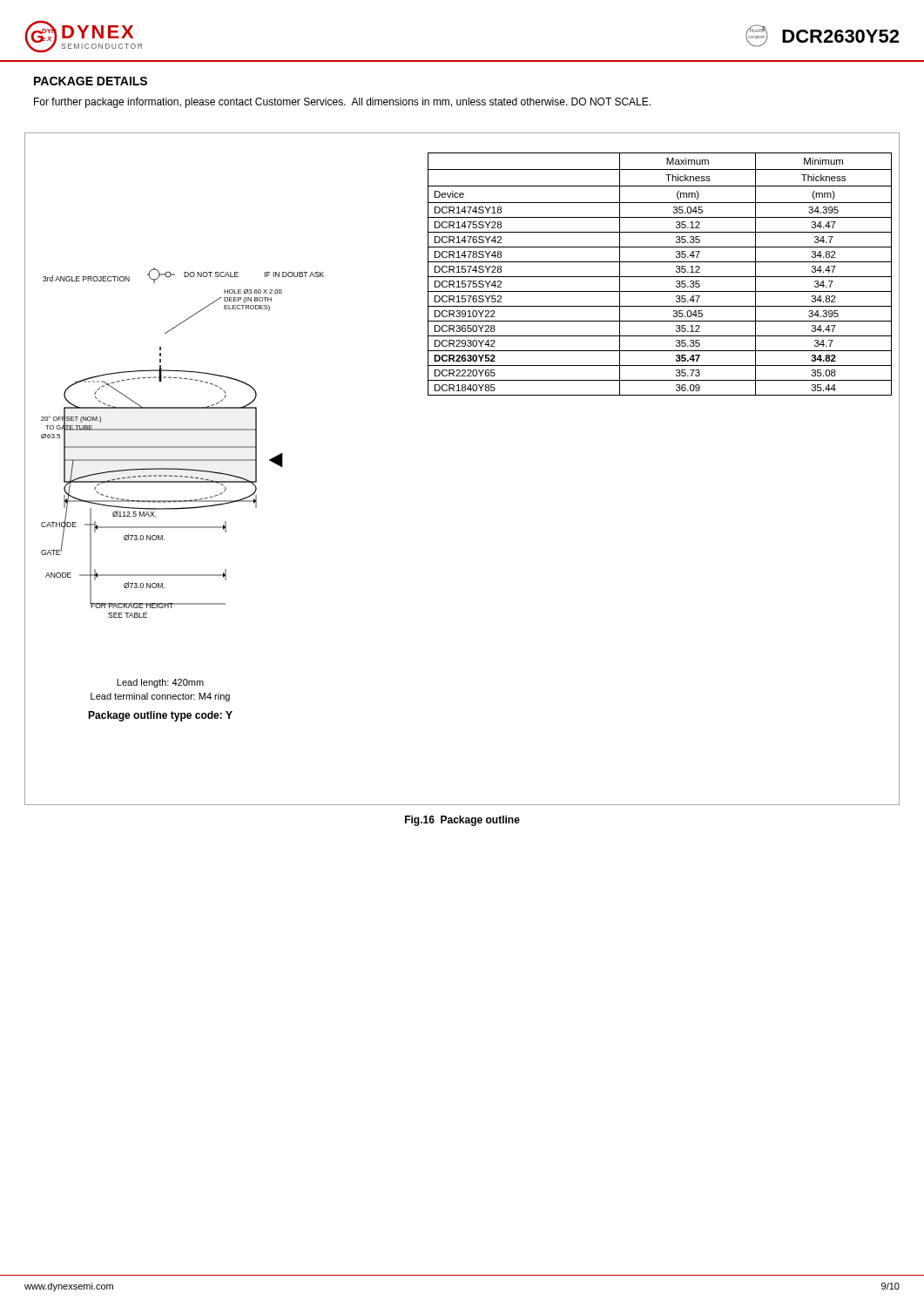Find the engineering diagram

click(x=223, y=469)
